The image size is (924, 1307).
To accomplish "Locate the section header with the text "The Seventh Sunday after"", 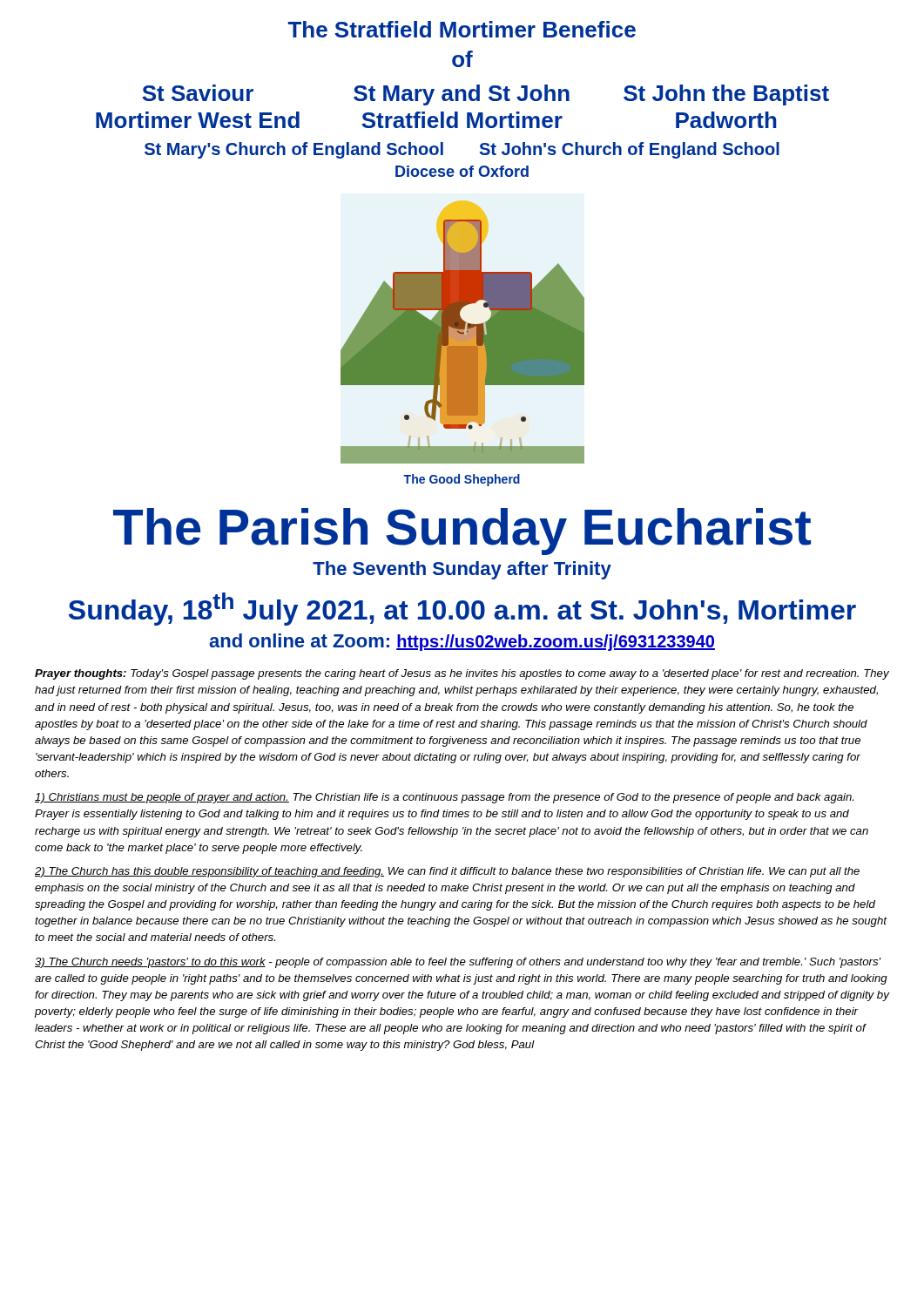I will coord(462,569).
